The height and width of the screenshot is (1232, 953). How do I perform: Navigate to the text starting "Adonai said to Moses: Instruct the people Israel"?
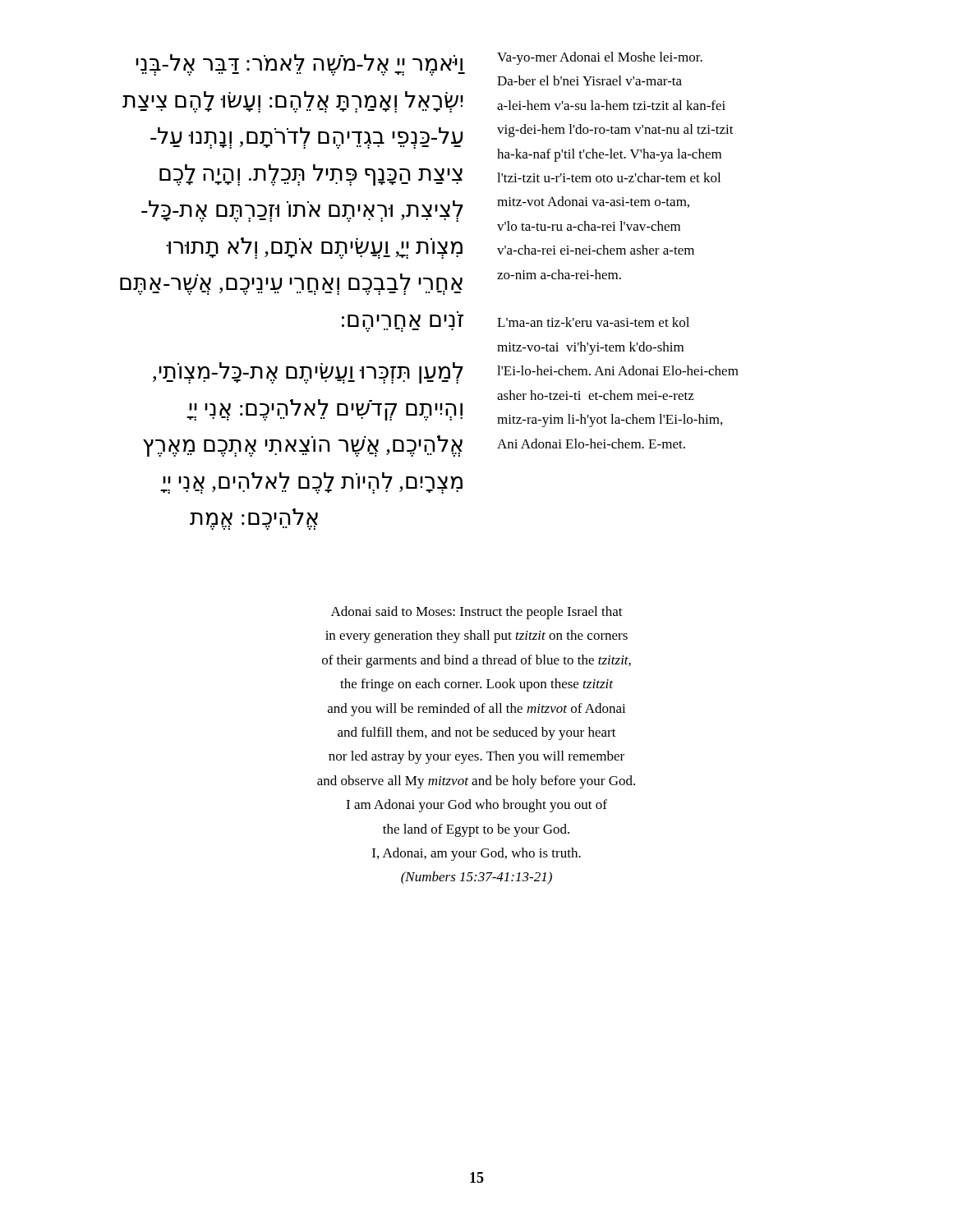476,744
